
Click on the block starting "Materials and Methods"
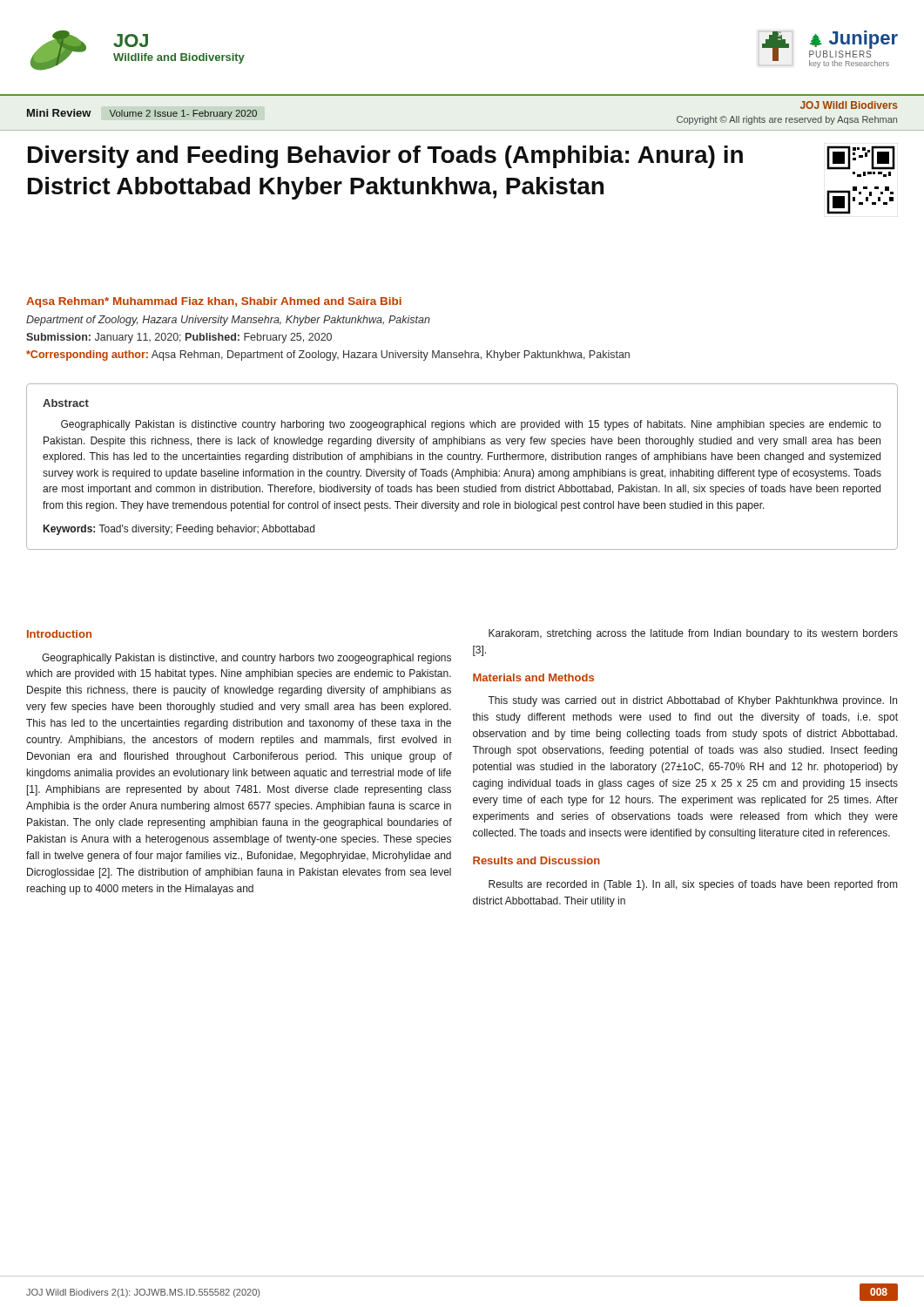533,677
